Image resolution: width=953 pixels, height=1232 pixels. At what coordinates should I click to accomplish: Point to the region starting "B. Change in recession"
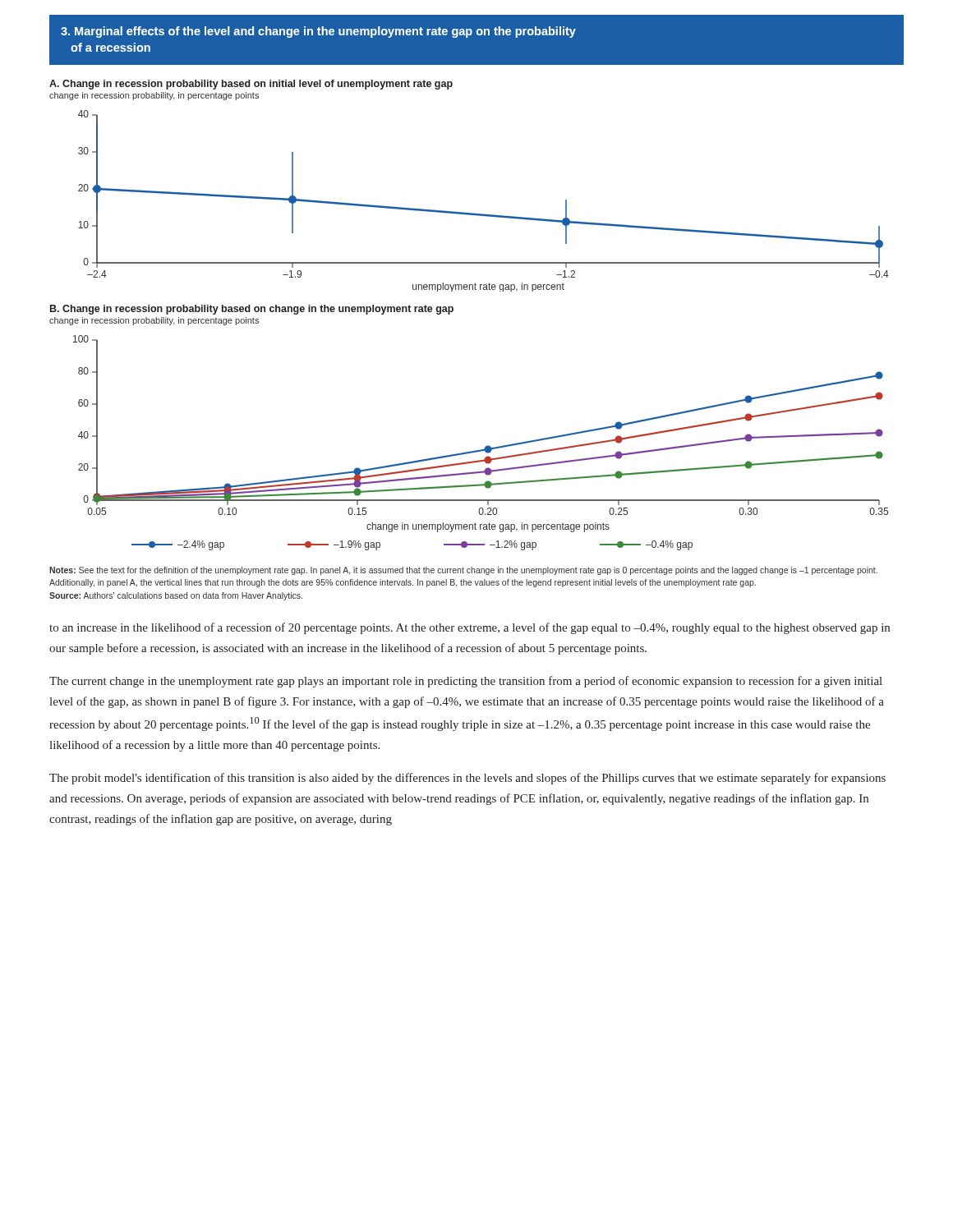pos(252,308)
